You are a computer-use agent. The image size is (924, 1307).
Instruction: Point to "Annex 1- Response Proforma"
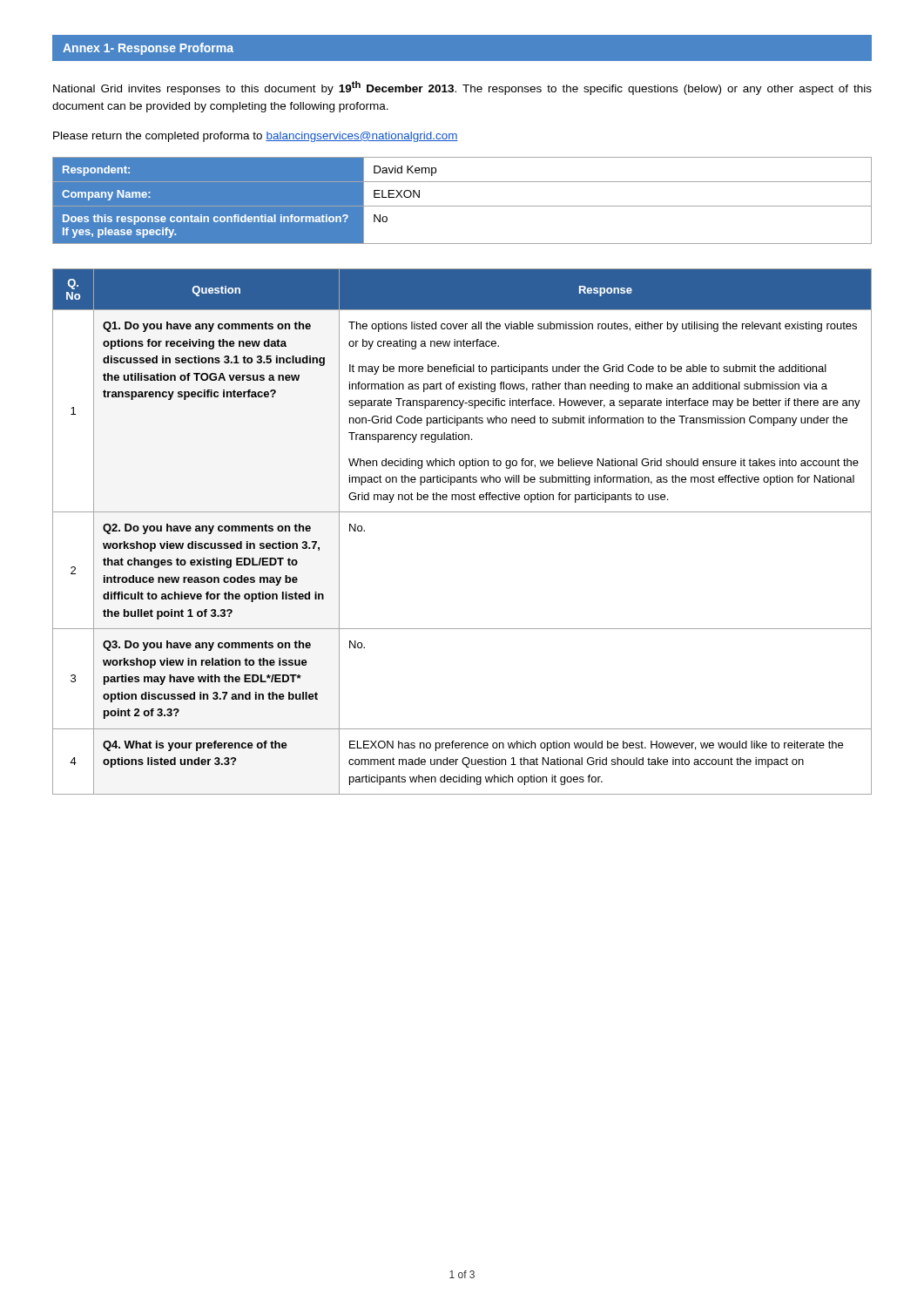pos(148,49)
